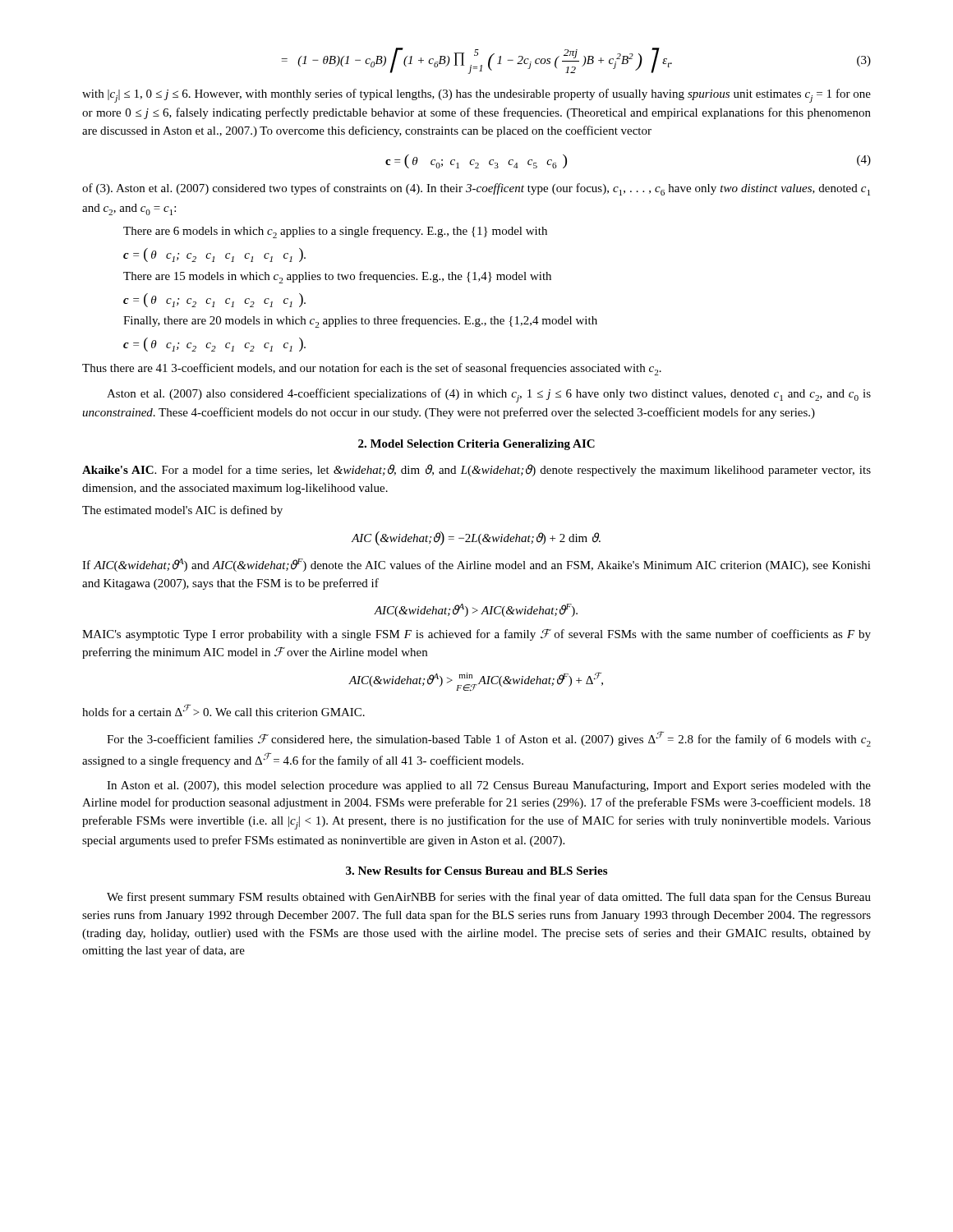Viewport: 953px width, 1232px height.
Task: Point to the block starting "= (1 −"
Action: pyautogui.click(x=575, y=61)
